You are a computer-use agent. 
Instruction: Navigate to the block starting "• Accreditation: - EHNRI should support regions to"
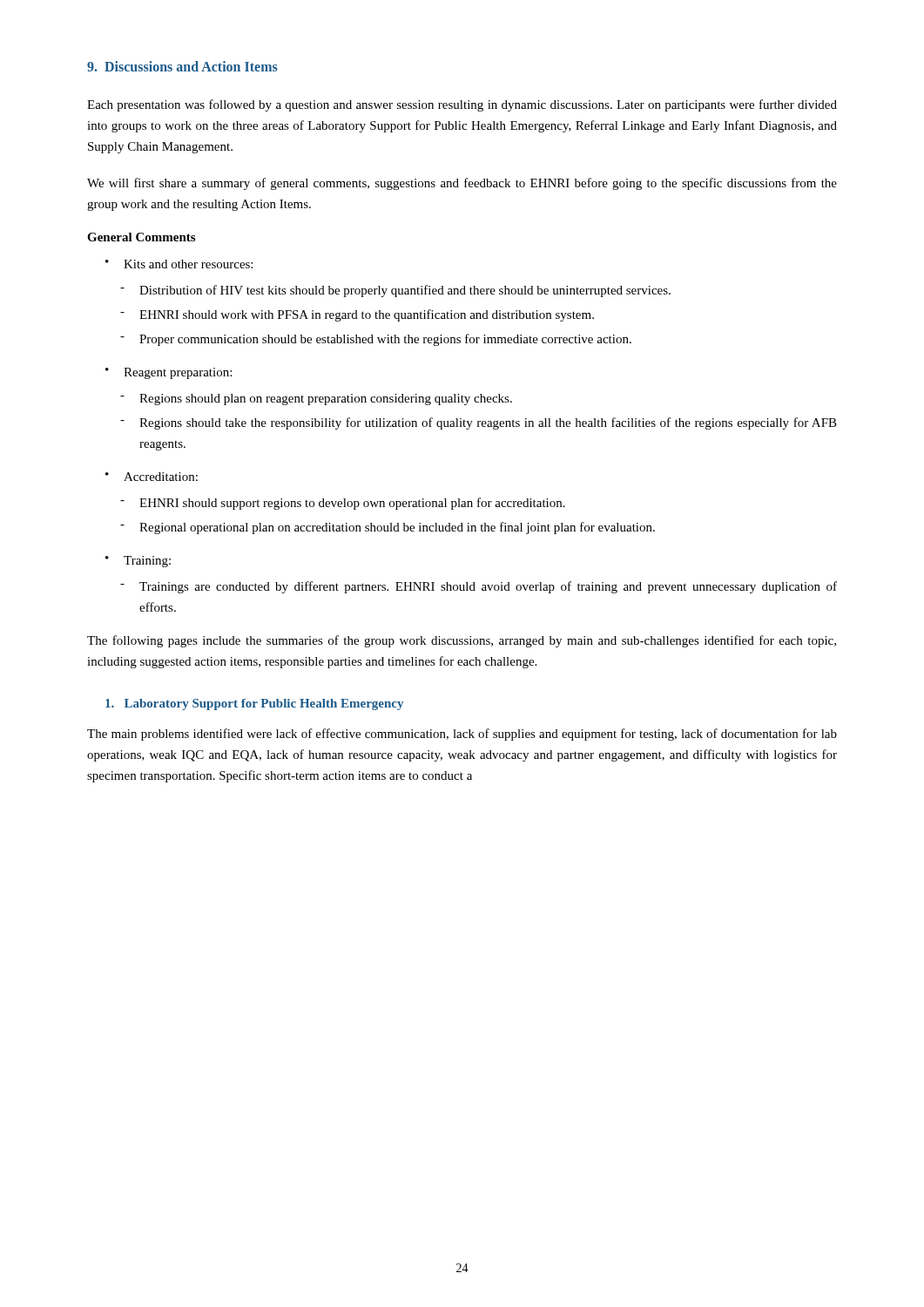click(471, 502)
